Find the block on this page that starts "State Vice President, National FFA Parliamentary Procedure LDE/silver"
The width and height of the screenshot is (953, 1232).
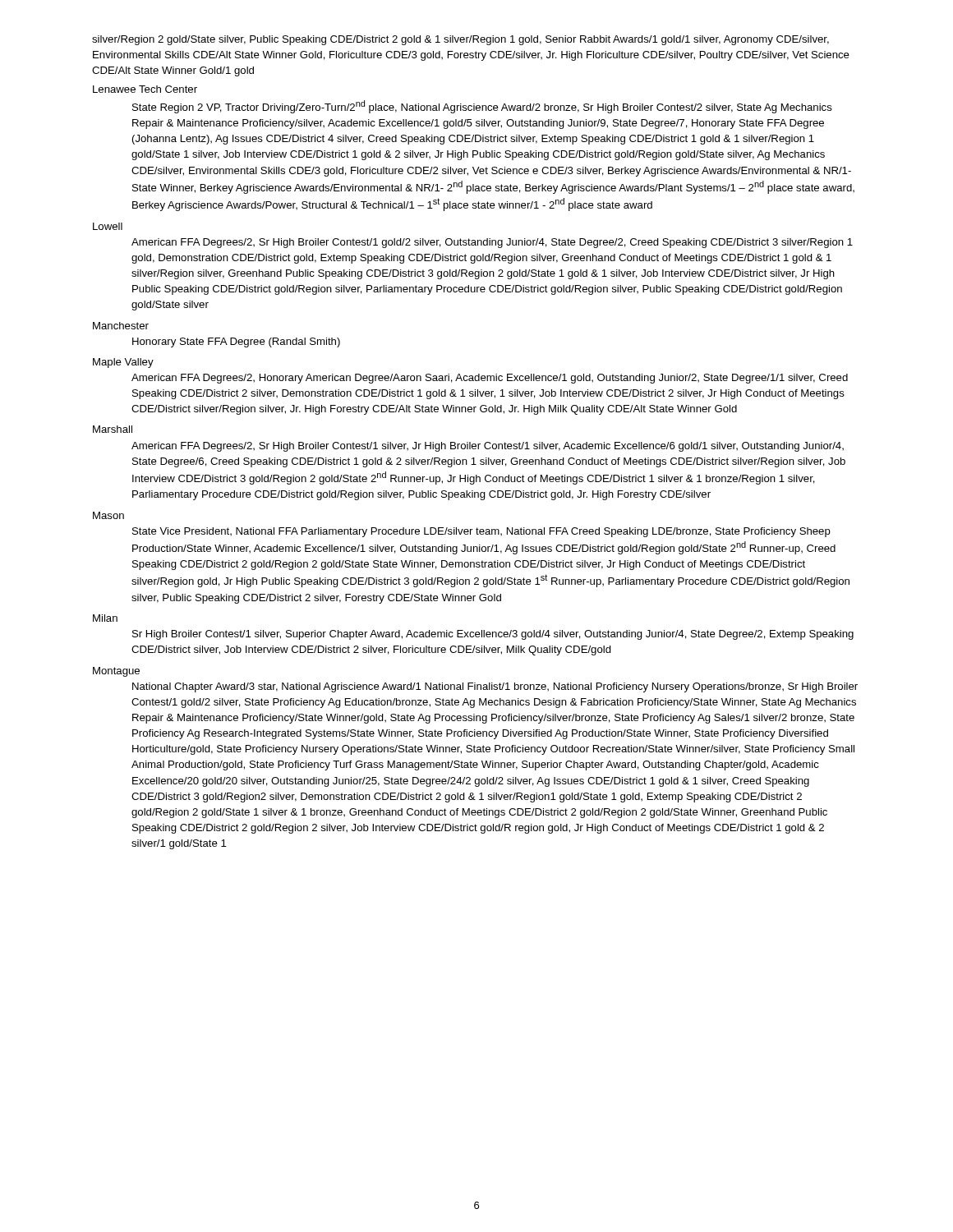(x=491, y=564)
